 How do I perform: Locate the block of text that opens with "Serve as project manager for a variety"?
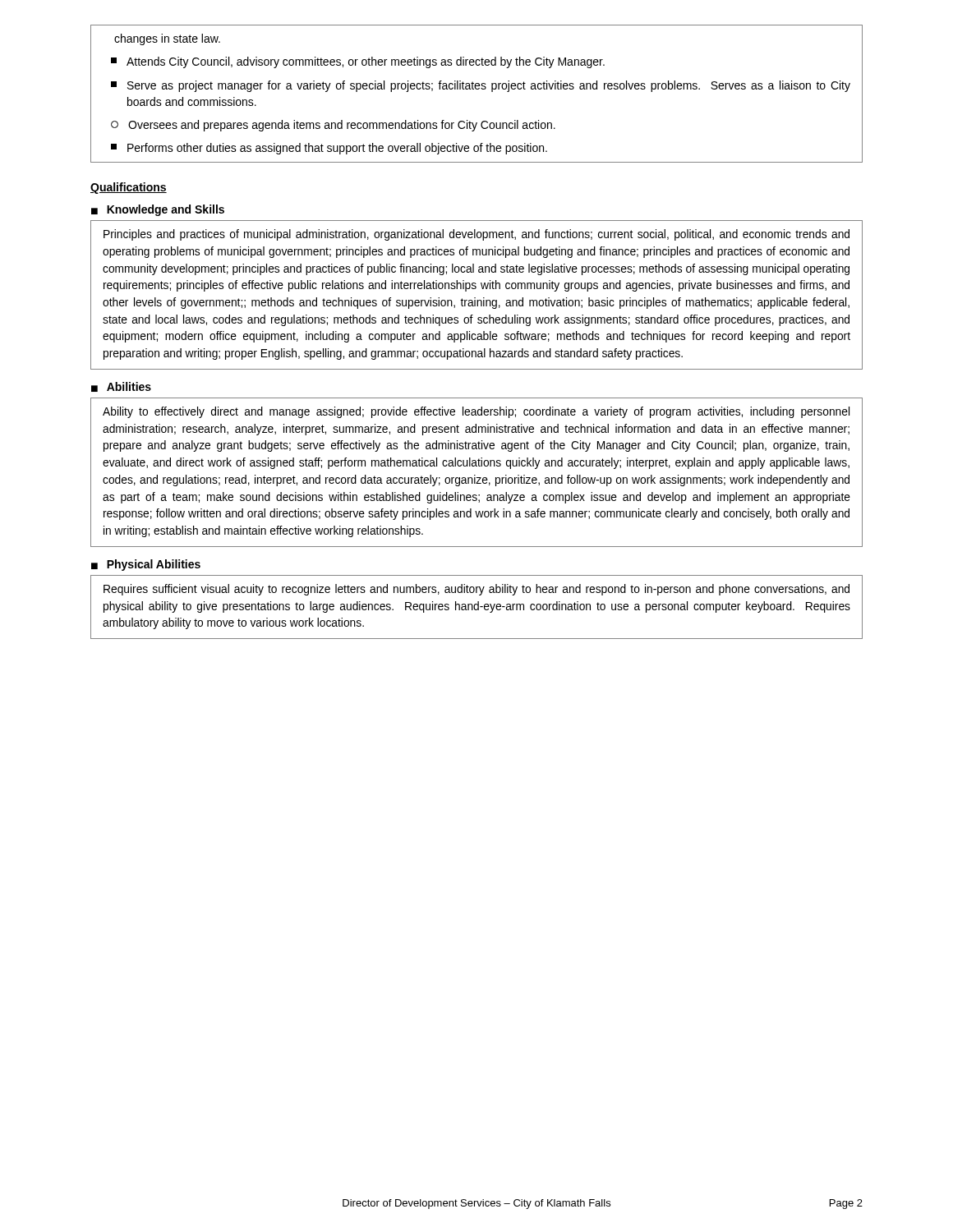481,94
